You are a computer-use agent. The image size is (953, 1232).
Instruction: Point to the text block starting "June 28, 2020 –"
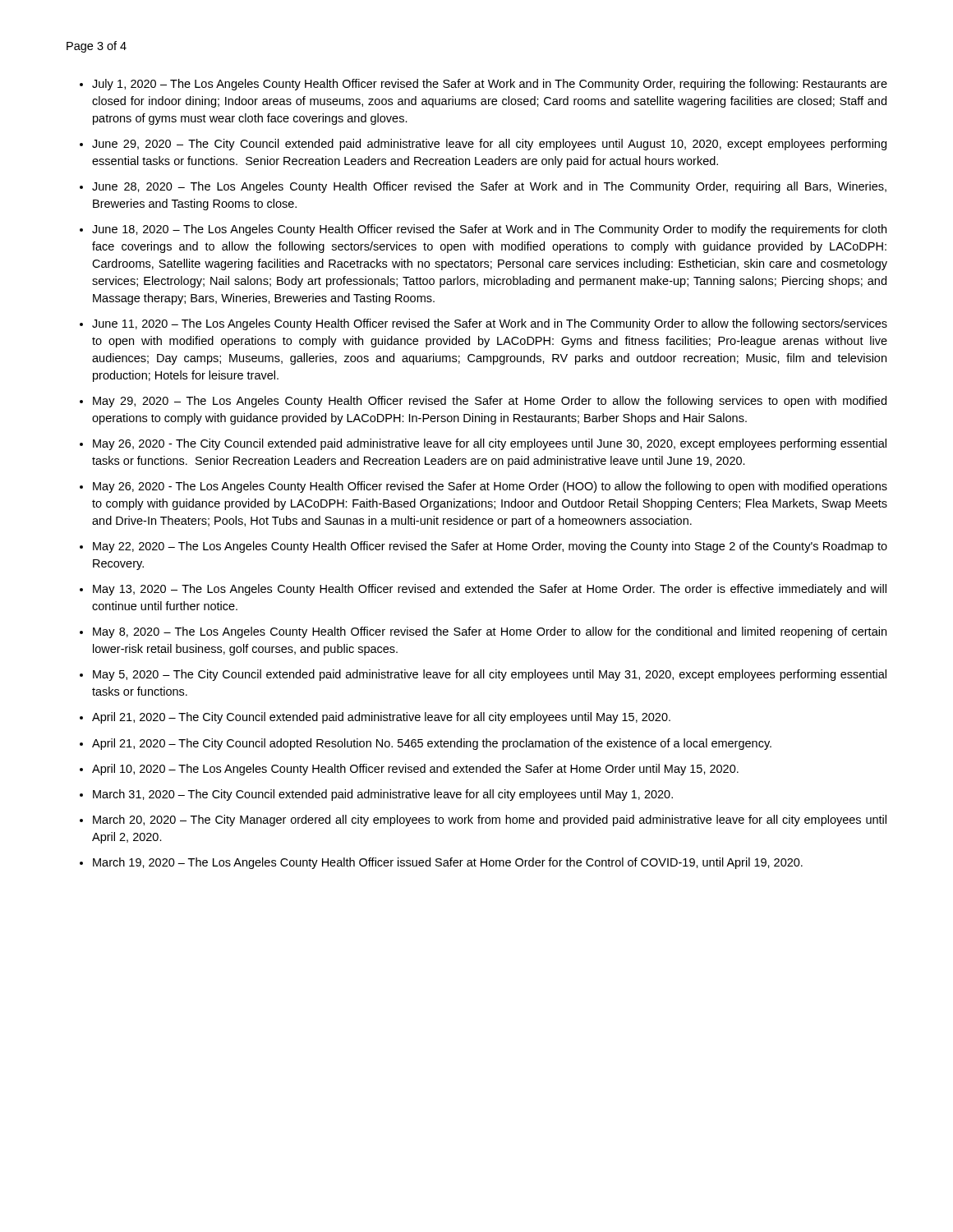[x=490, y=195]
